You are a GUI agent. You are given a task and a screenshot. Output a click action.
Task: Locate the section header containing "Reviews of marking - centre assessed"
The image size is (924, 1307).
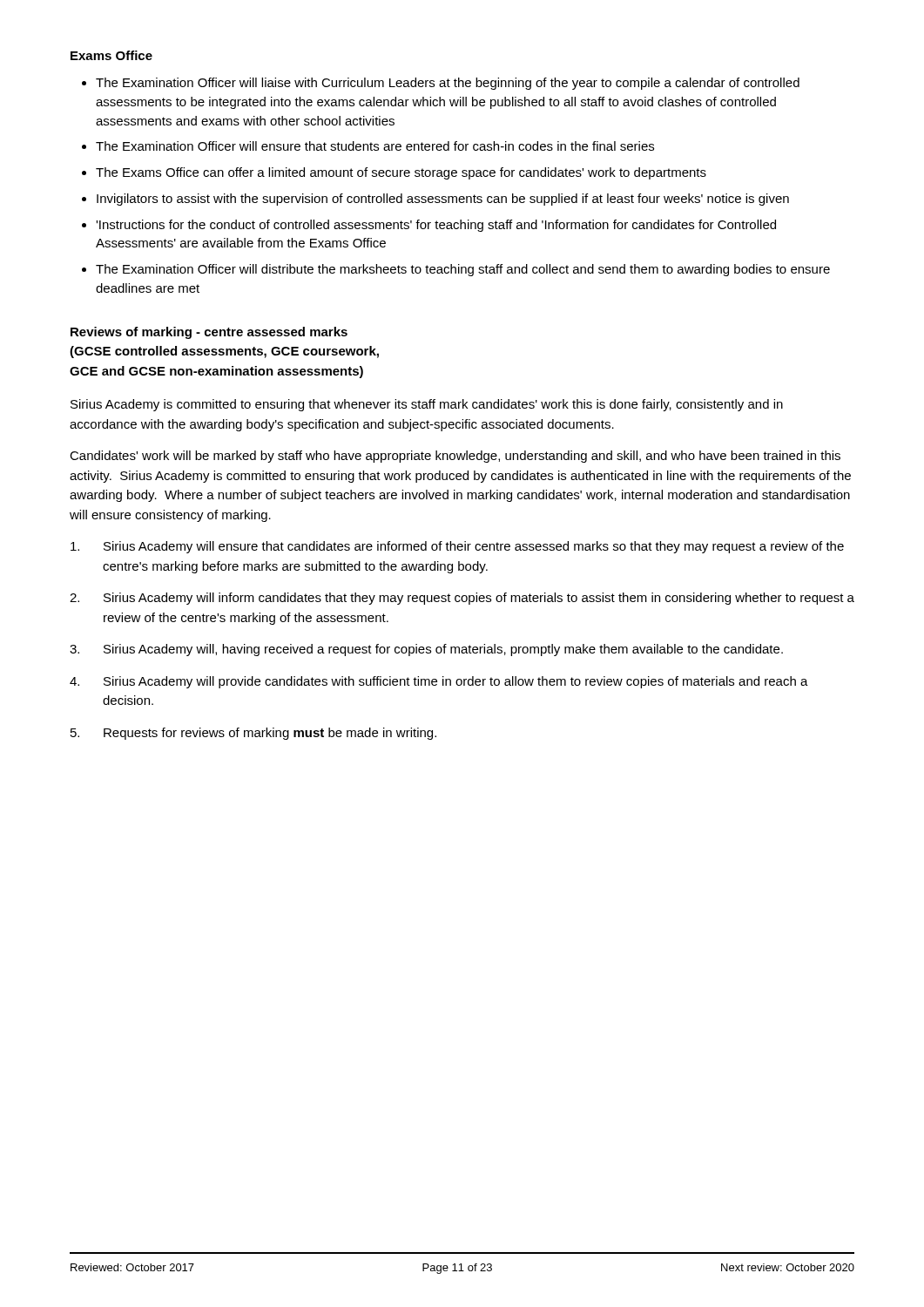coord(225,351)
